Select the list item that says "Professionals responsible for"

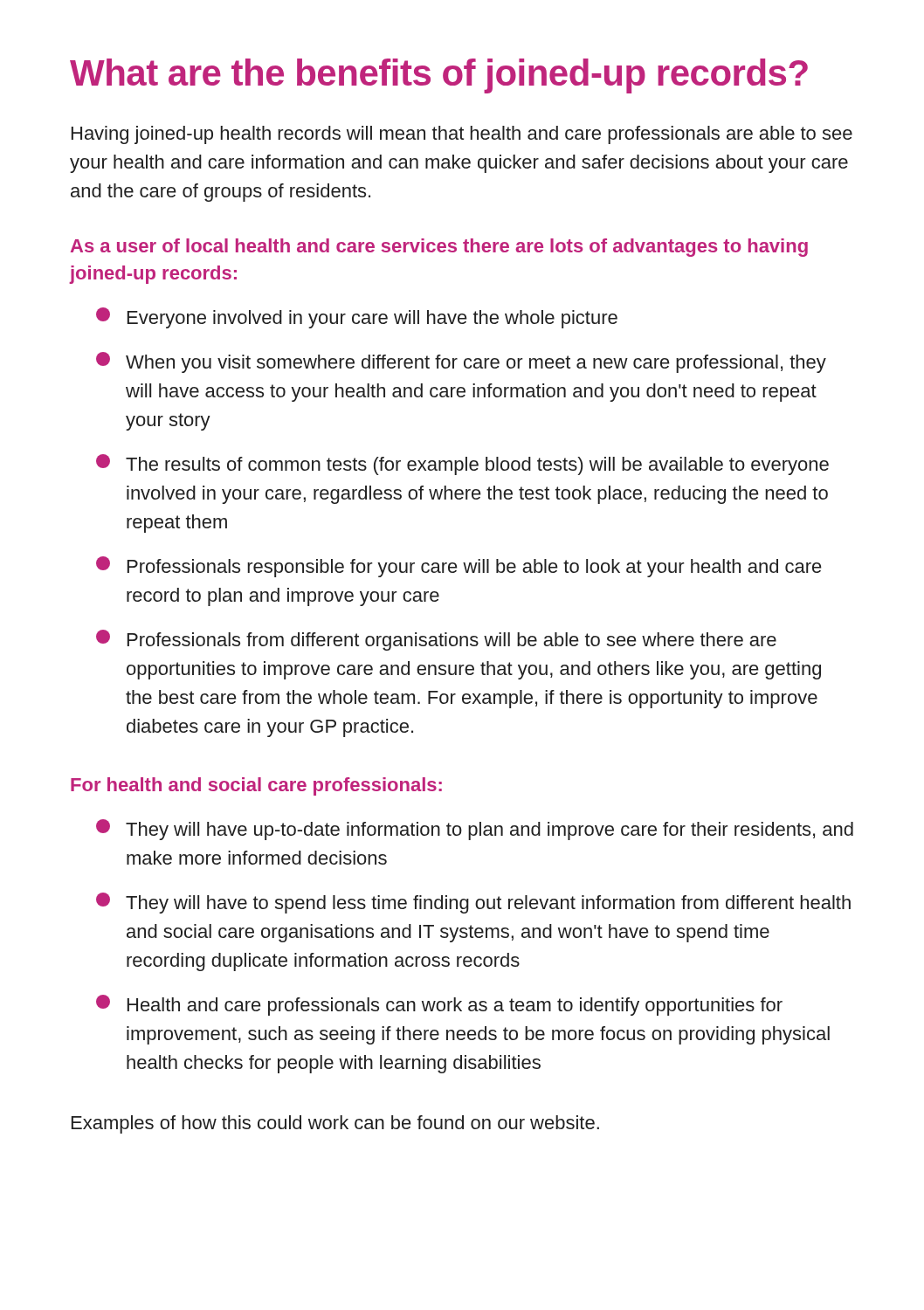(475, 581)
